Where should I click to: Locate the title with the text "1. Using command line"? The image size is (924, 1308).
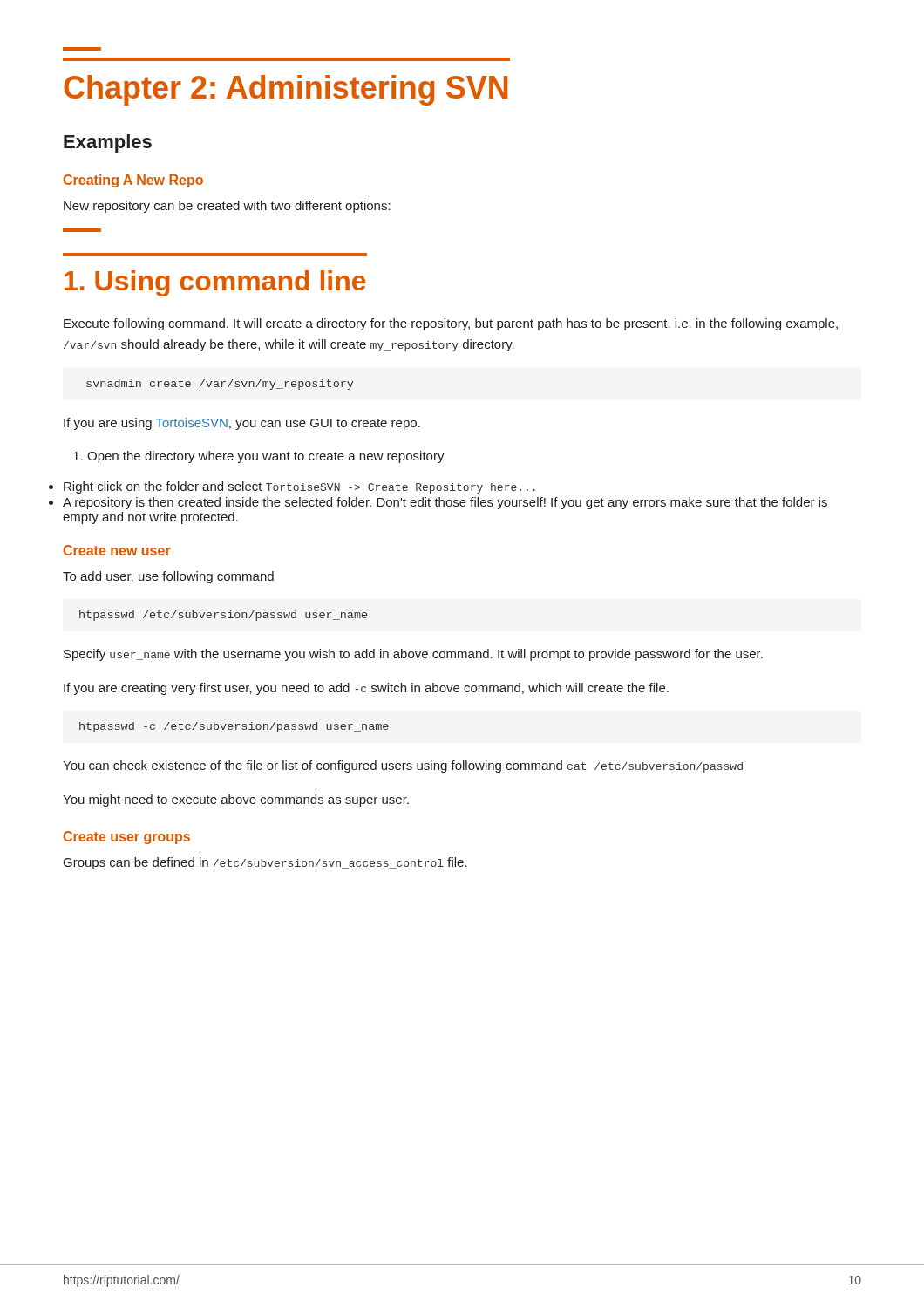point(215,263)
